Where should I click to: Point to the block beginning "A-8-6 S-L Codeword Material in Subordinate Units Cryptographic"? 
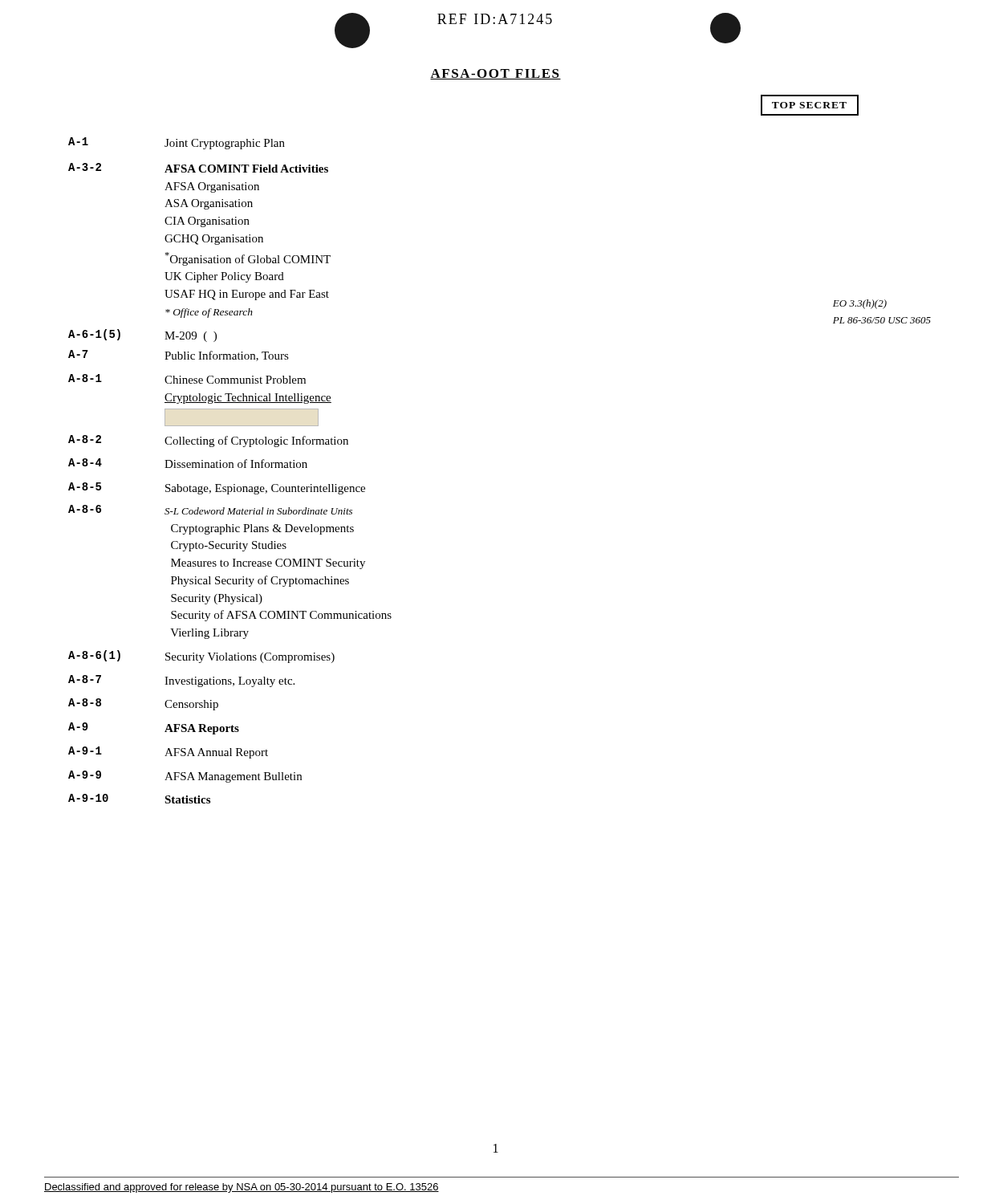[x=210, y=510]
